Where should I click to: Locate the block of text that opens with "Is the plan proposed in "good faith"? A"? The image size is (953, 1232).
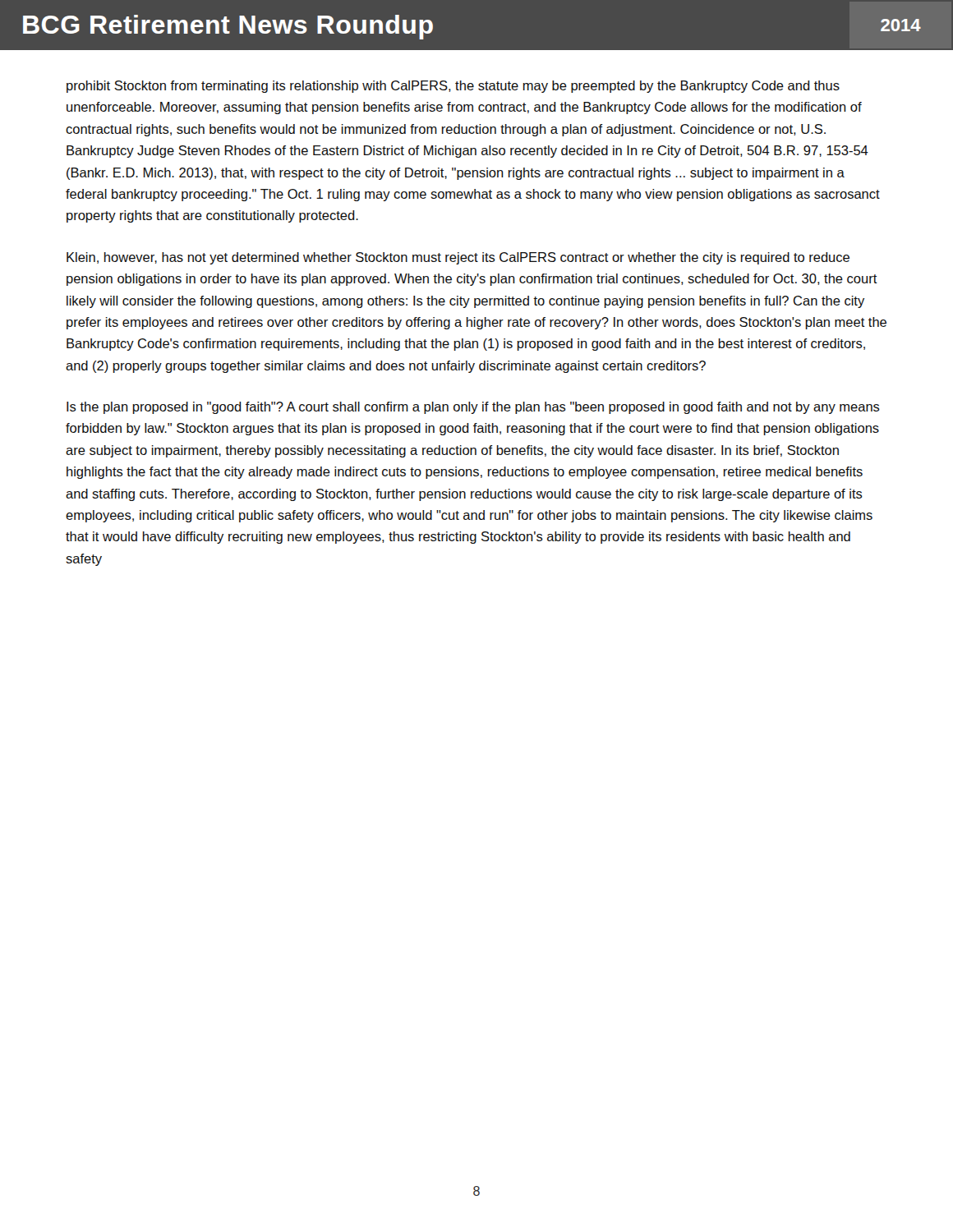pyautogui.click(x=473, y=483)
